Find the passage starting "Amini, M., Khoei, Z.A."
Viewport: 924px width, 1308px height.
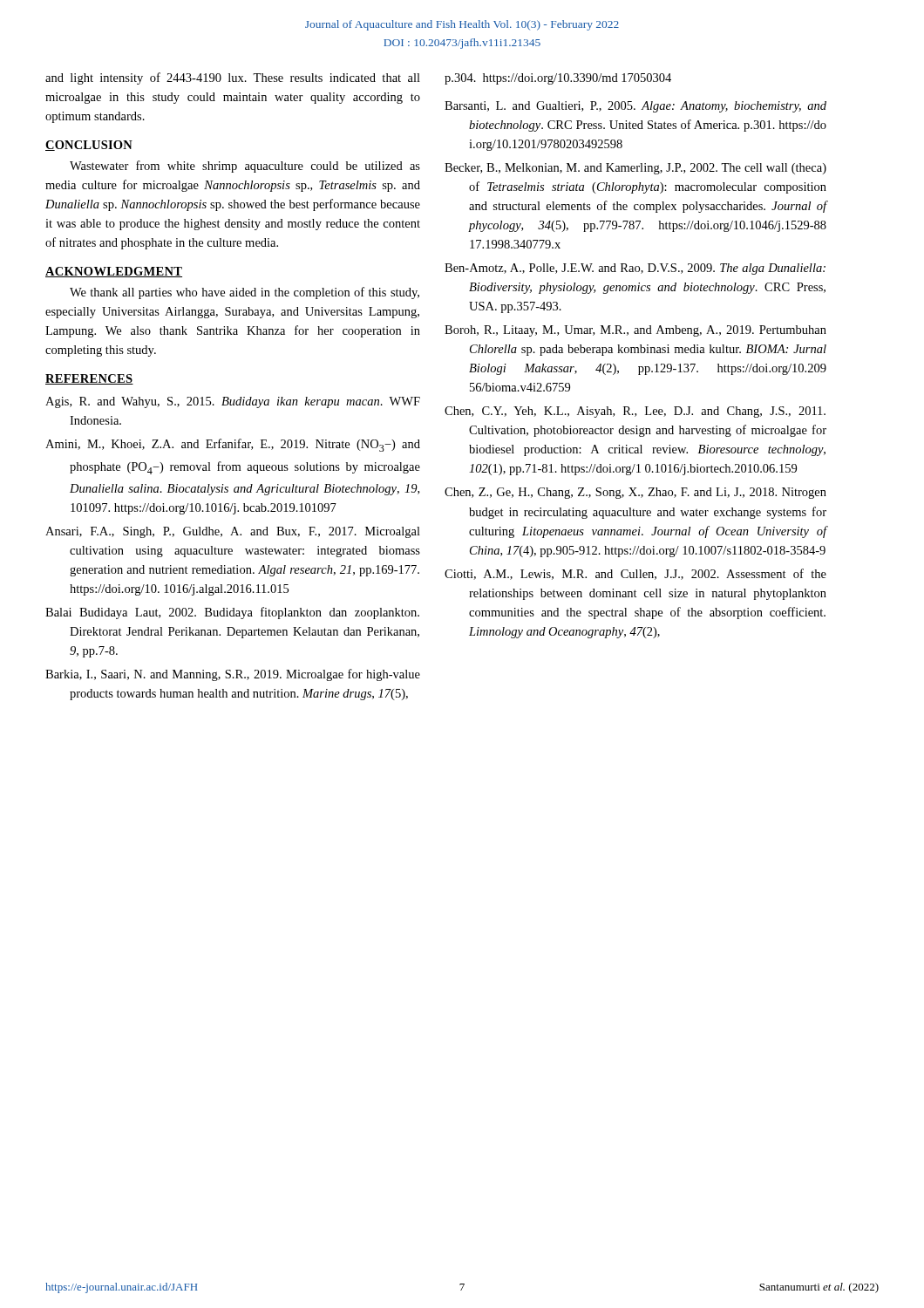(x=233, y=476)
